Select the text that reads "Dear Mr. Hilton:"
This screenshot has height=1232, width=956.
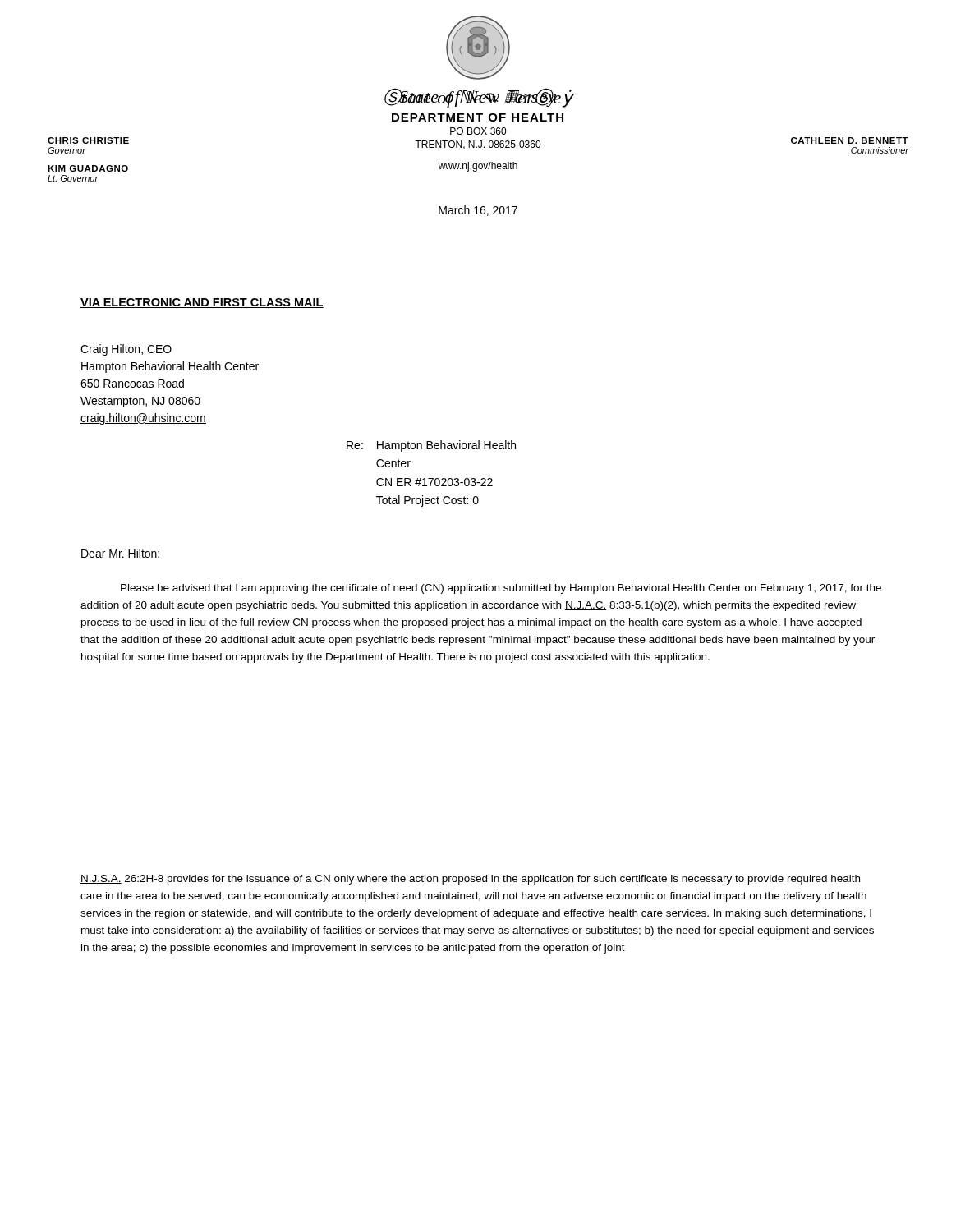click(x=120, y=554)
